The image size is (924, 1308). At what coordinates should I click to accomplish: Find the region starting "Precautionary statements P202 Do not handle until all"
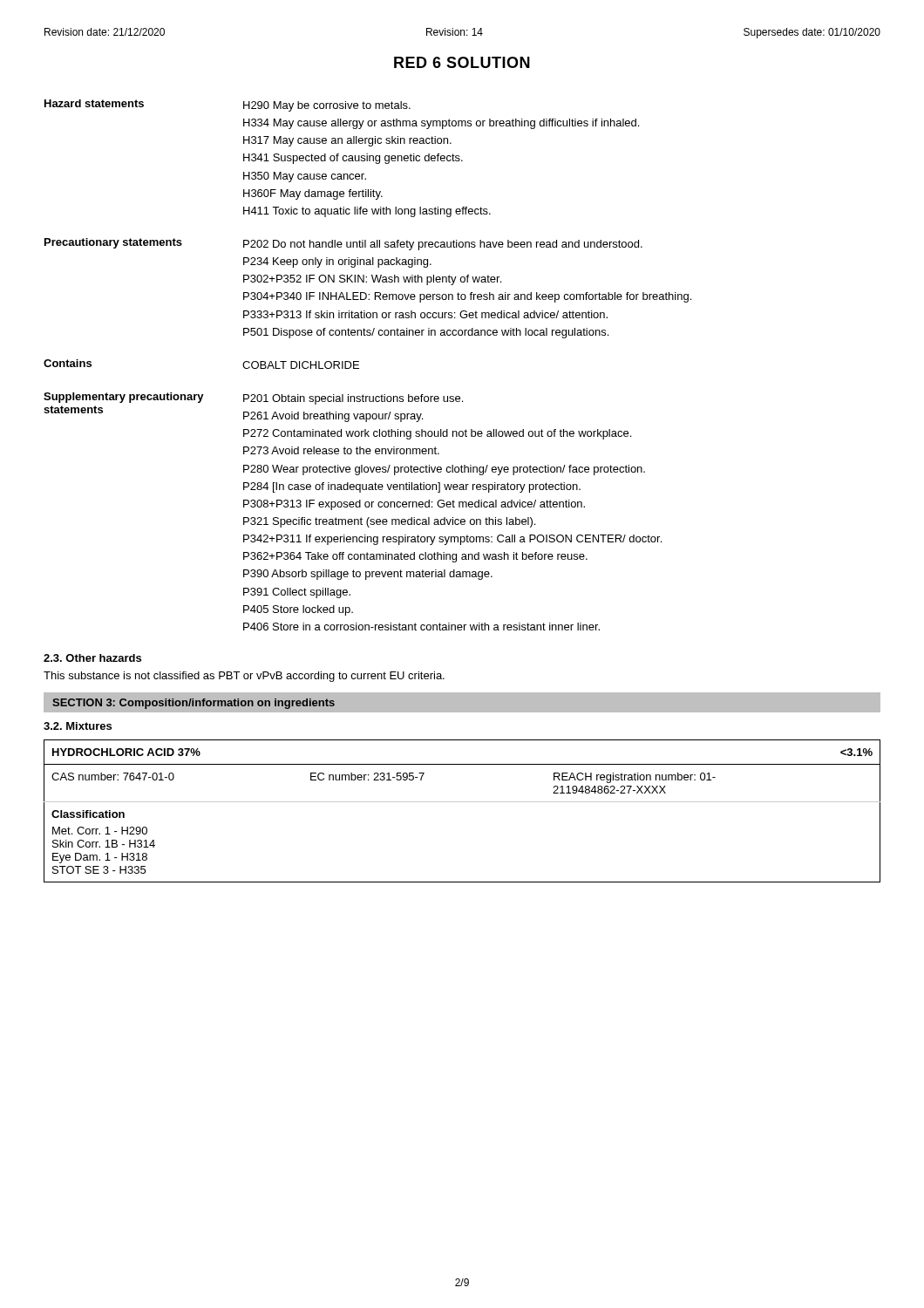462,288
